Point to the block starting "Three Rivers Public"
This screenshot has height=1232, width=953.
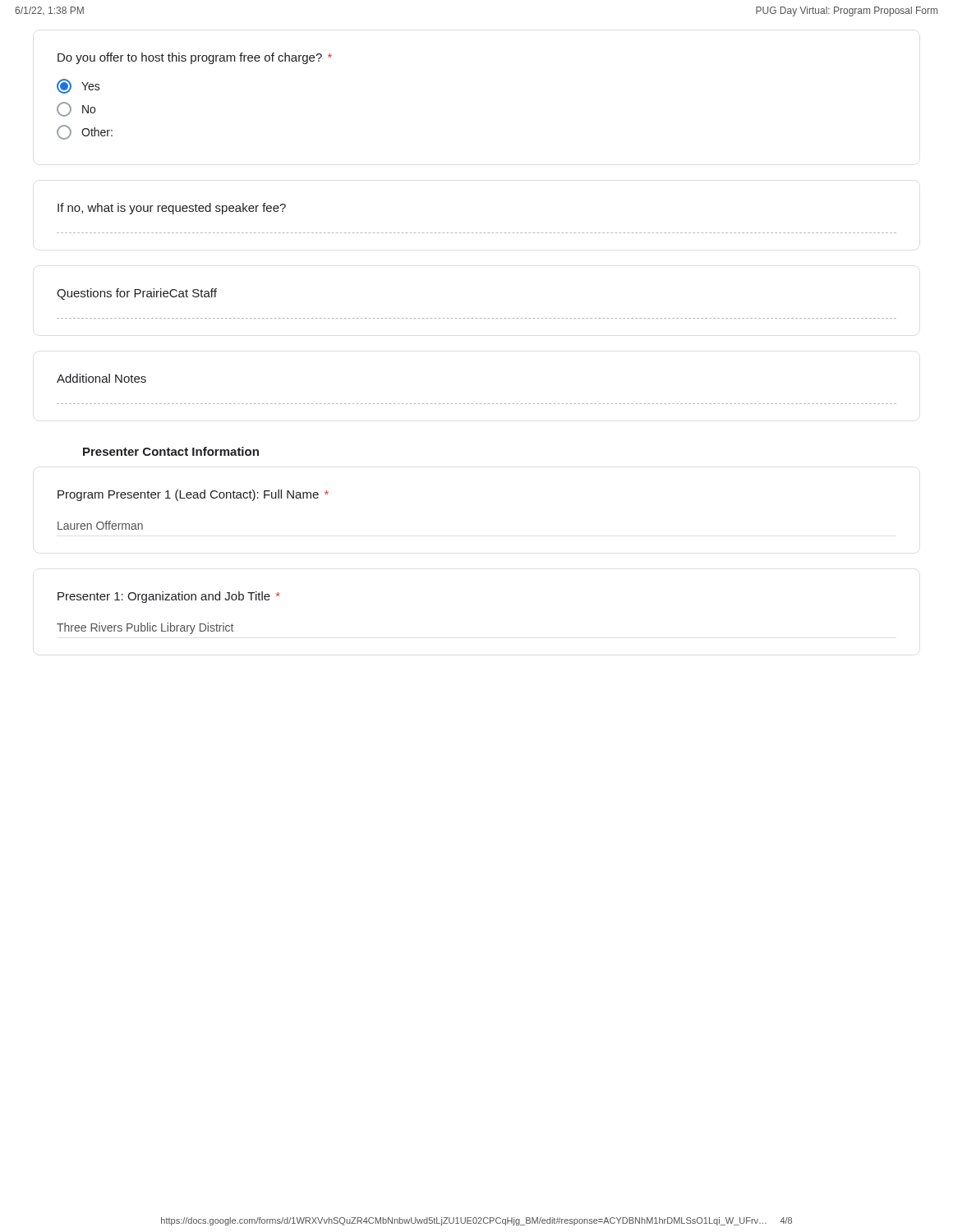click(145, 628)
